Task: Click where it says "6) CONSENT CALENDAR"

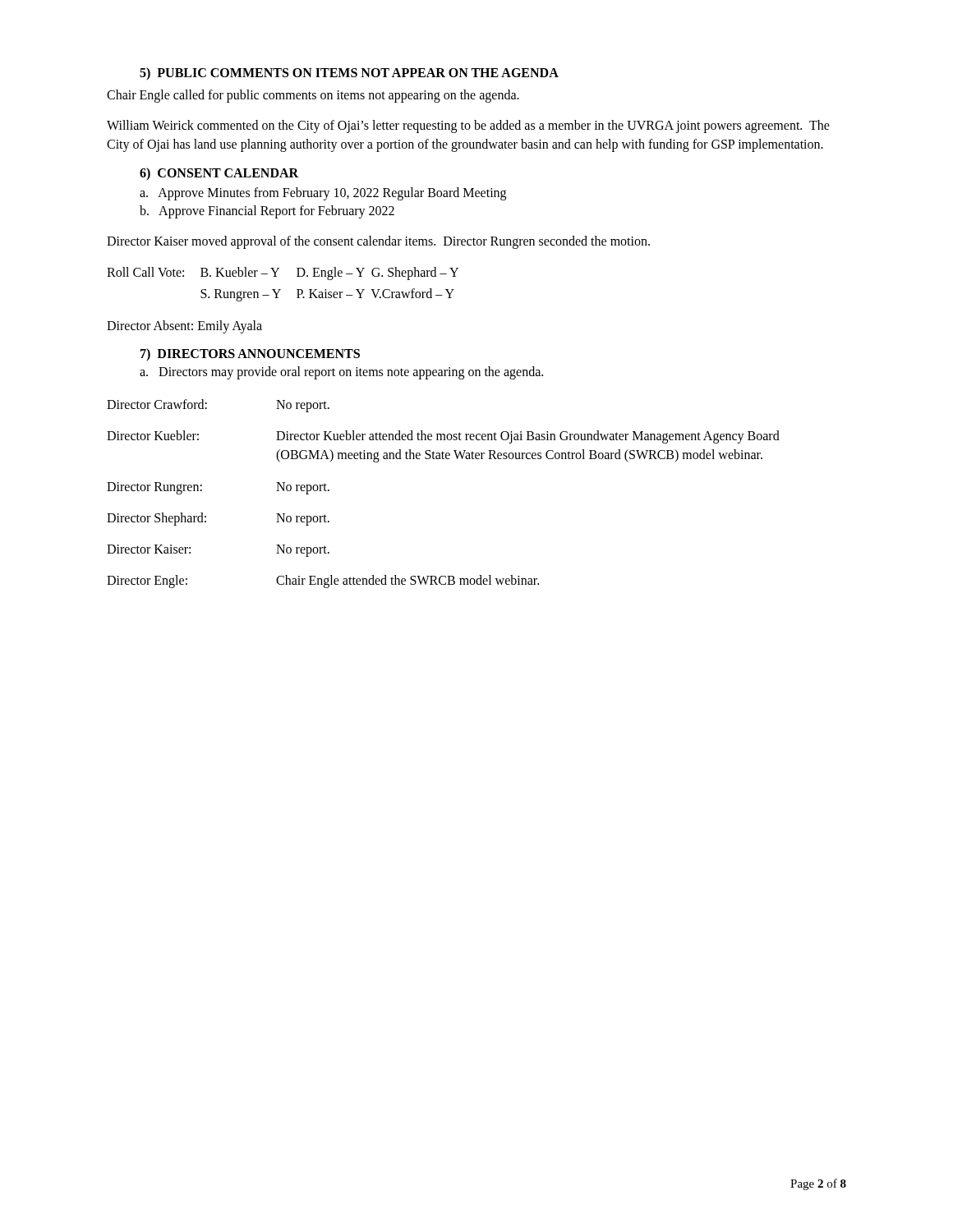Action: pyautogui.click(x=219, y=173)
